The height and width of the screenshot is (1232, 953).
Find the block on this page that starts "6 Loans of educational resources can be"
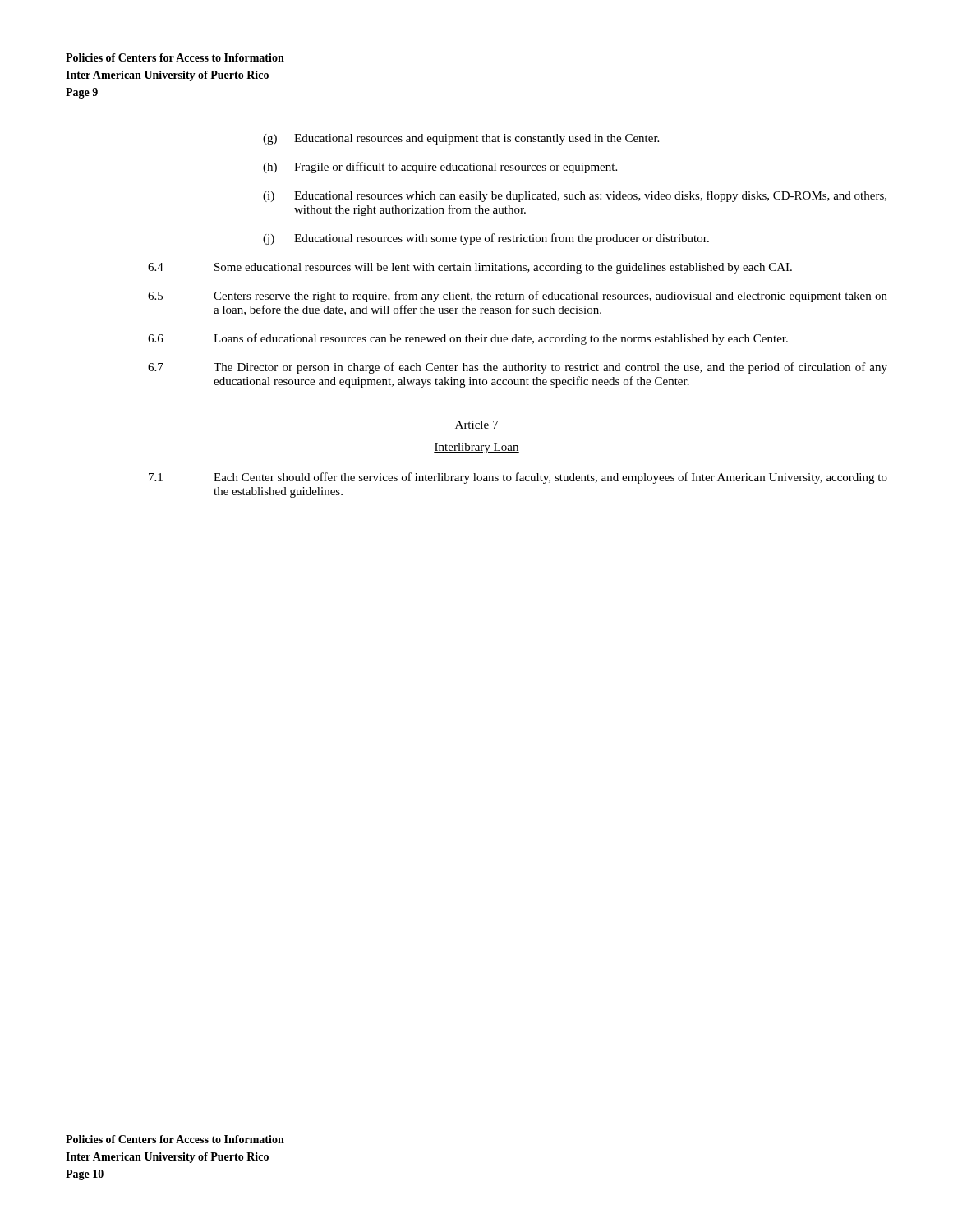(476, 339)
